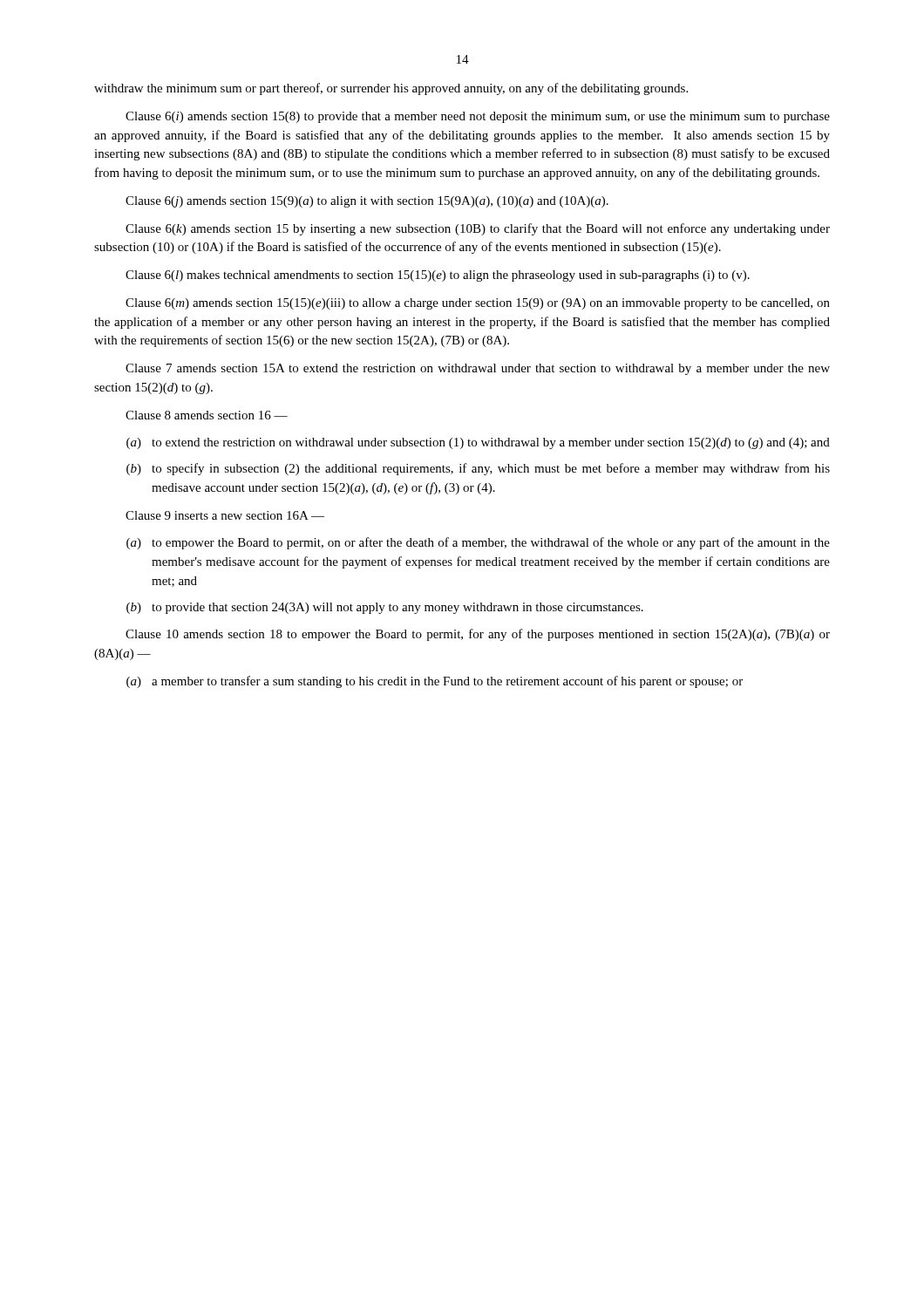
Task: Point to the text block starting "Clause 7 amends section"
Action: tap(462, 378)
